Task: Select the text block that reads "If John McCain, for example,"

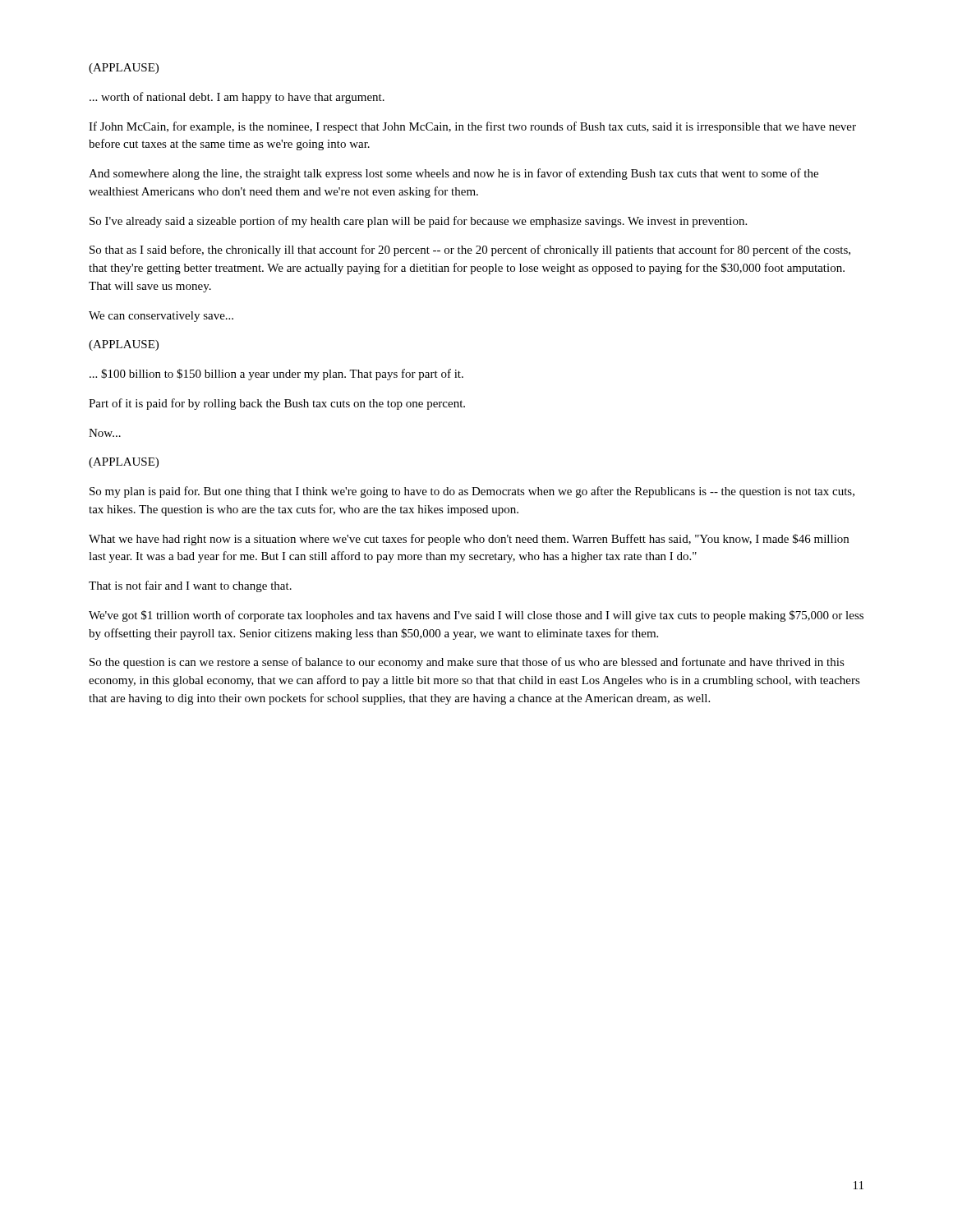Action: pyautogui.click(x=472, y=135)
